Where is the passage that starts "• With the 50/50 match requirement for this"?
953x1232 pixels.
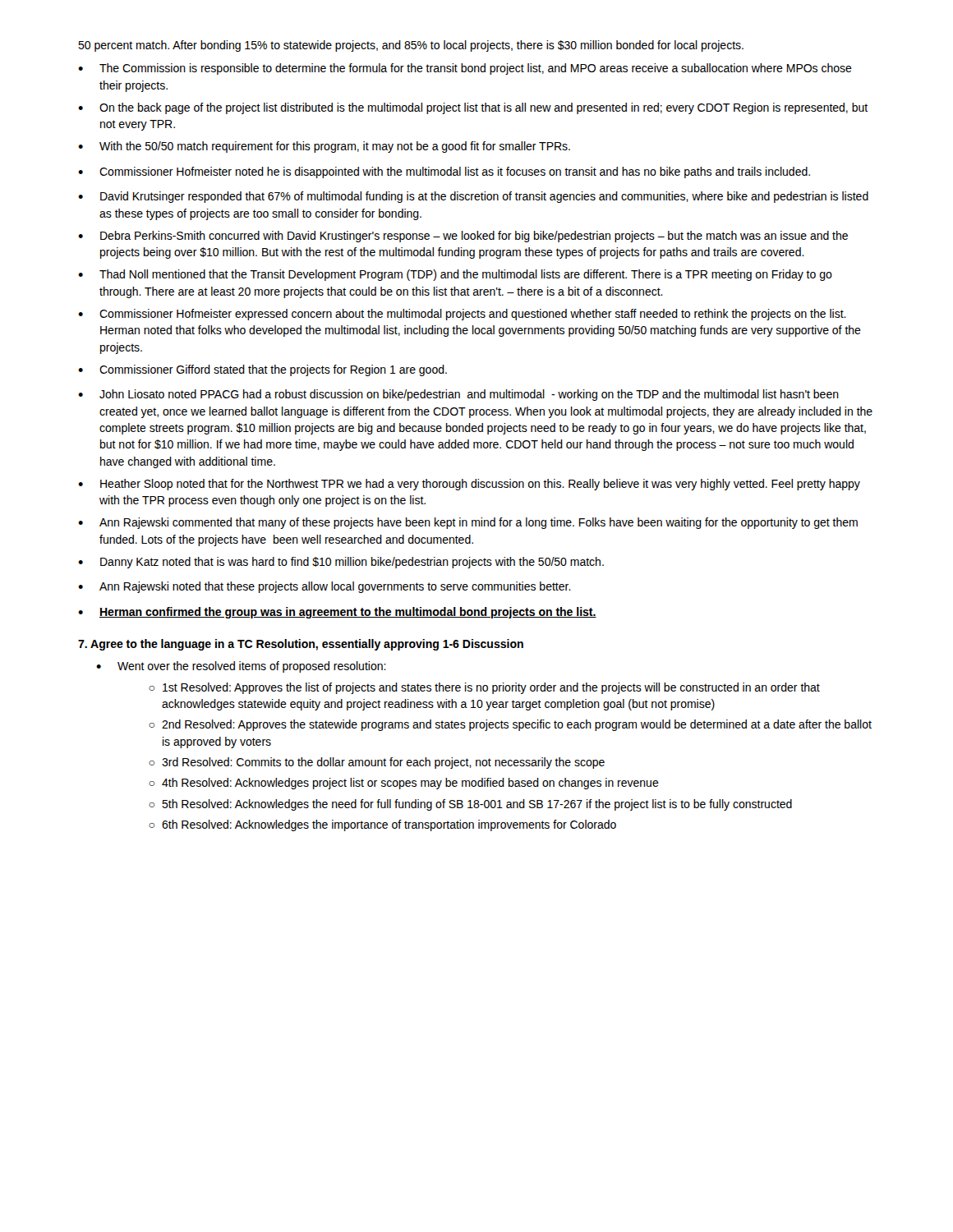pos(476,148)
